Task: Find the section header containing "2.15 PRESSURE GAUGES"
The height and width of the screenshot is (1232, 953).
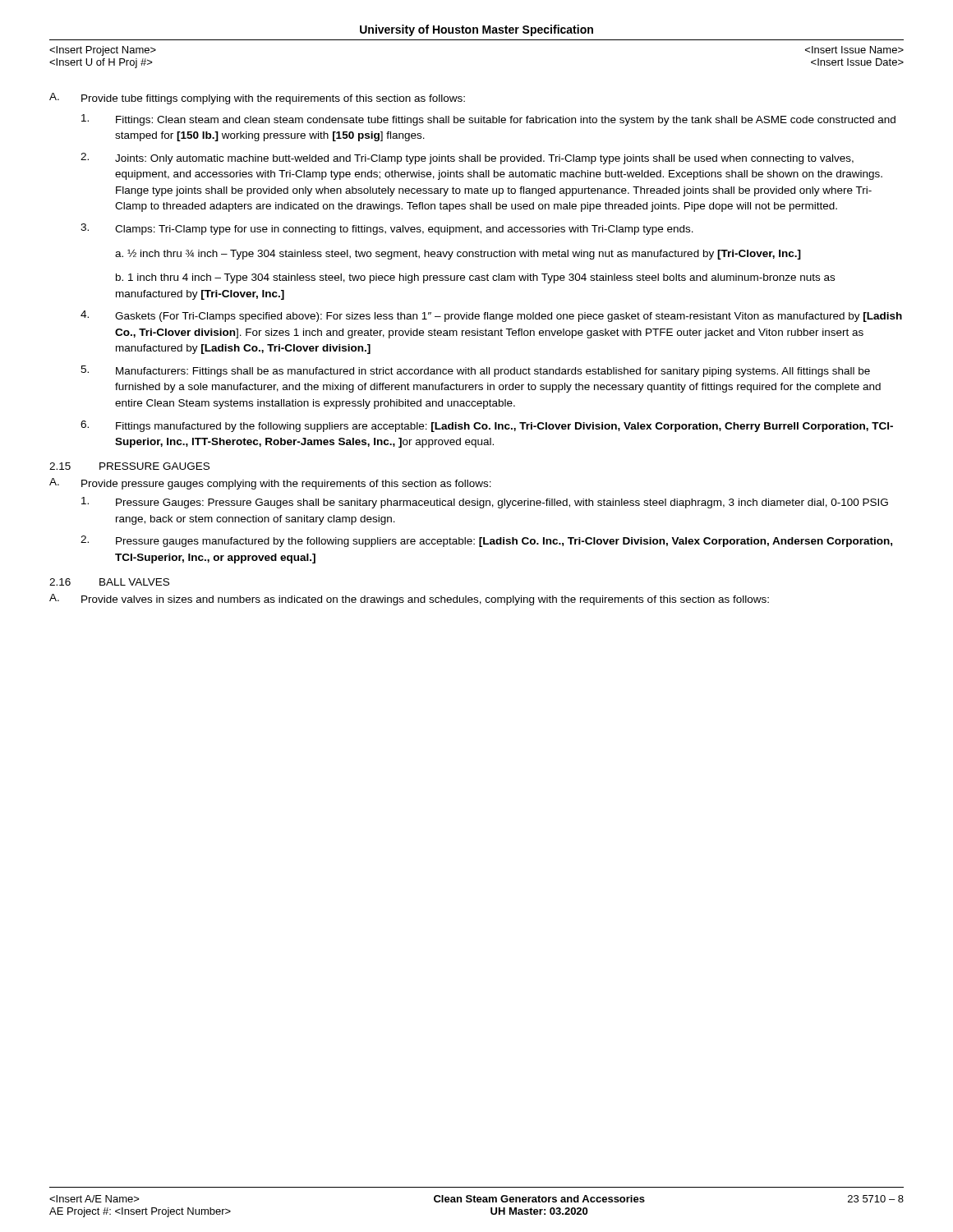Action: [130, 466]
